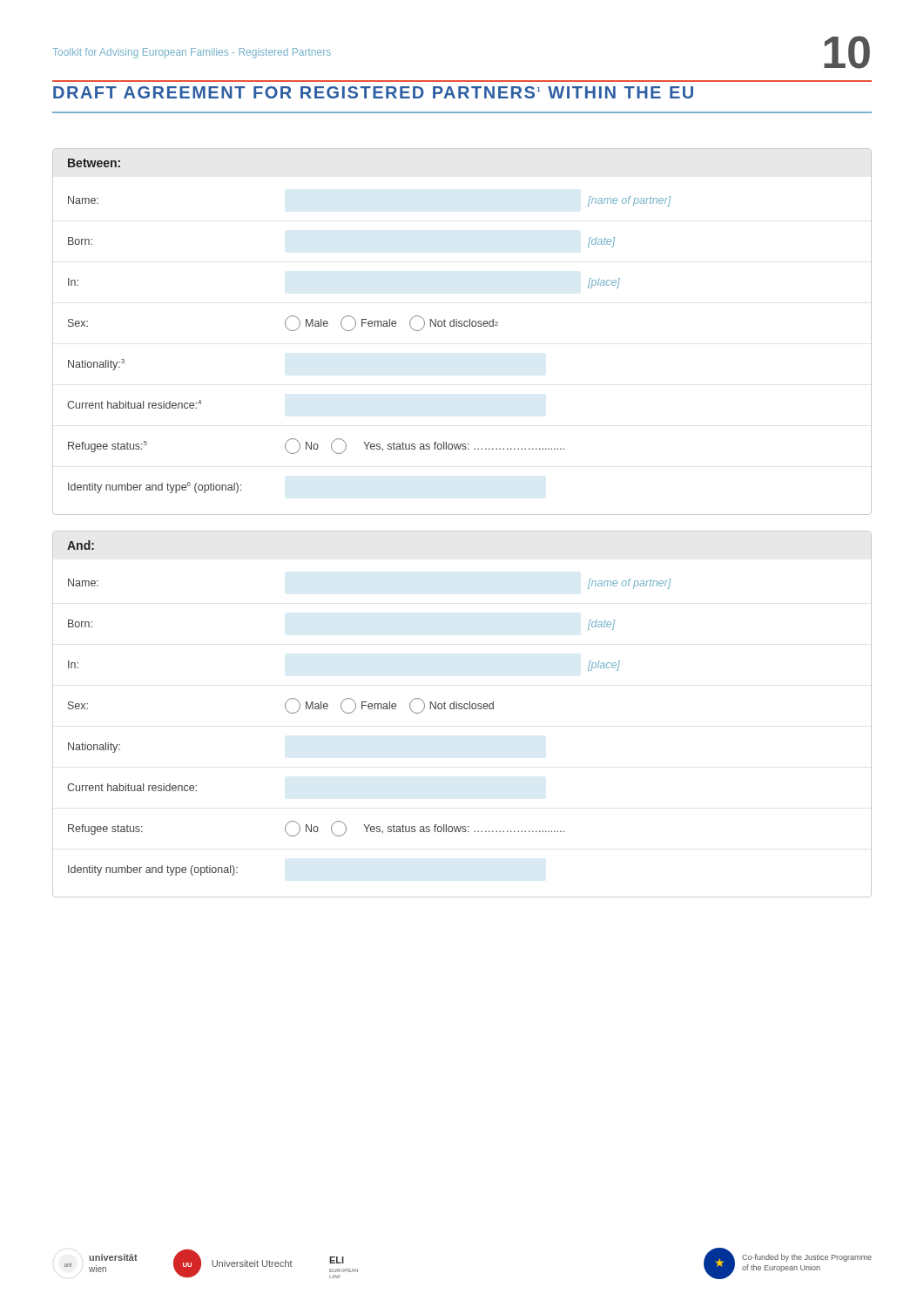
Task: Locate the table with the text "And: Name: [name of"
Action: pos(462,714)
